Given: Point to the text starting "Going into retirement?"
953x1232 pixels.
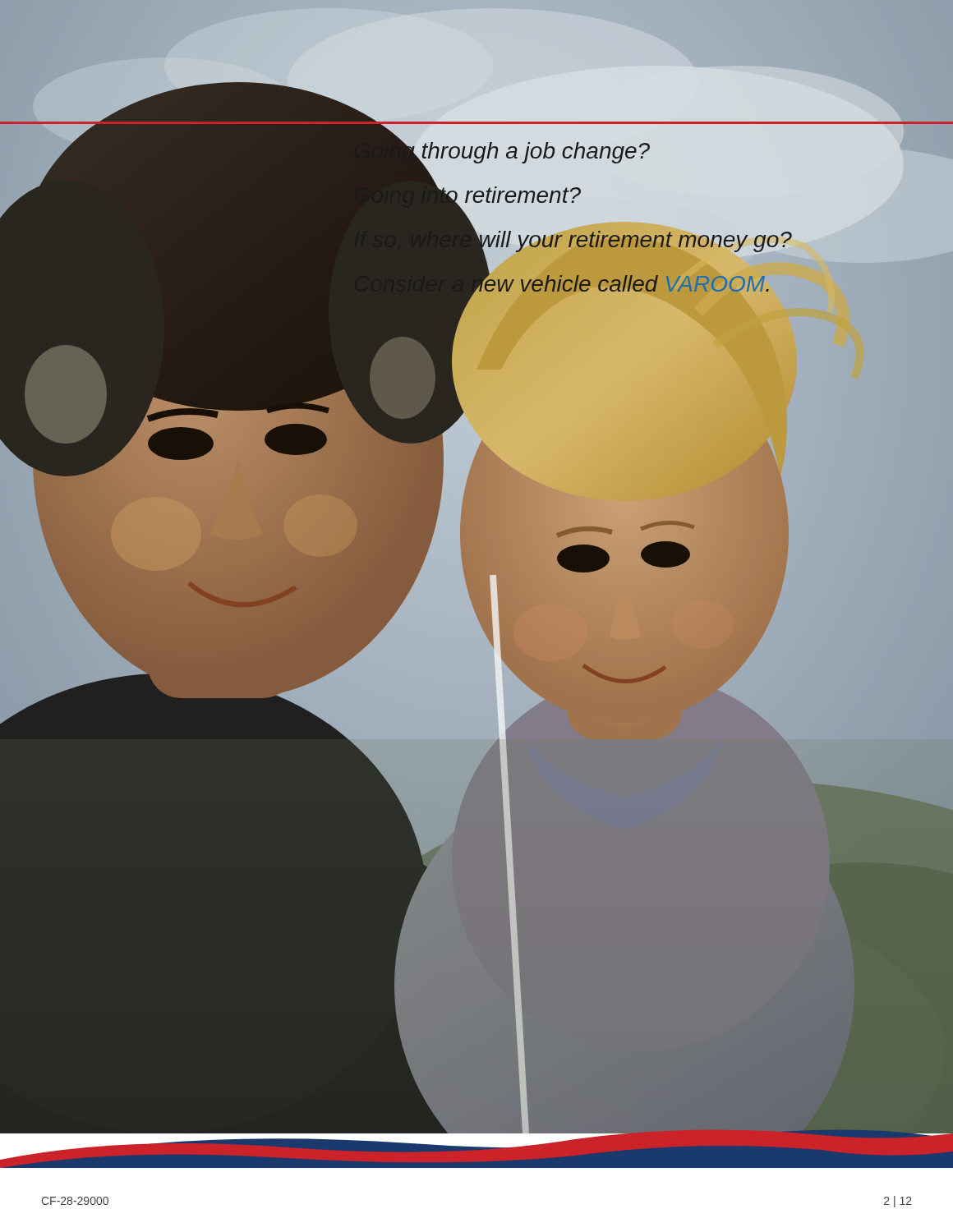Looking at the screenshot, I should (467, 195).
